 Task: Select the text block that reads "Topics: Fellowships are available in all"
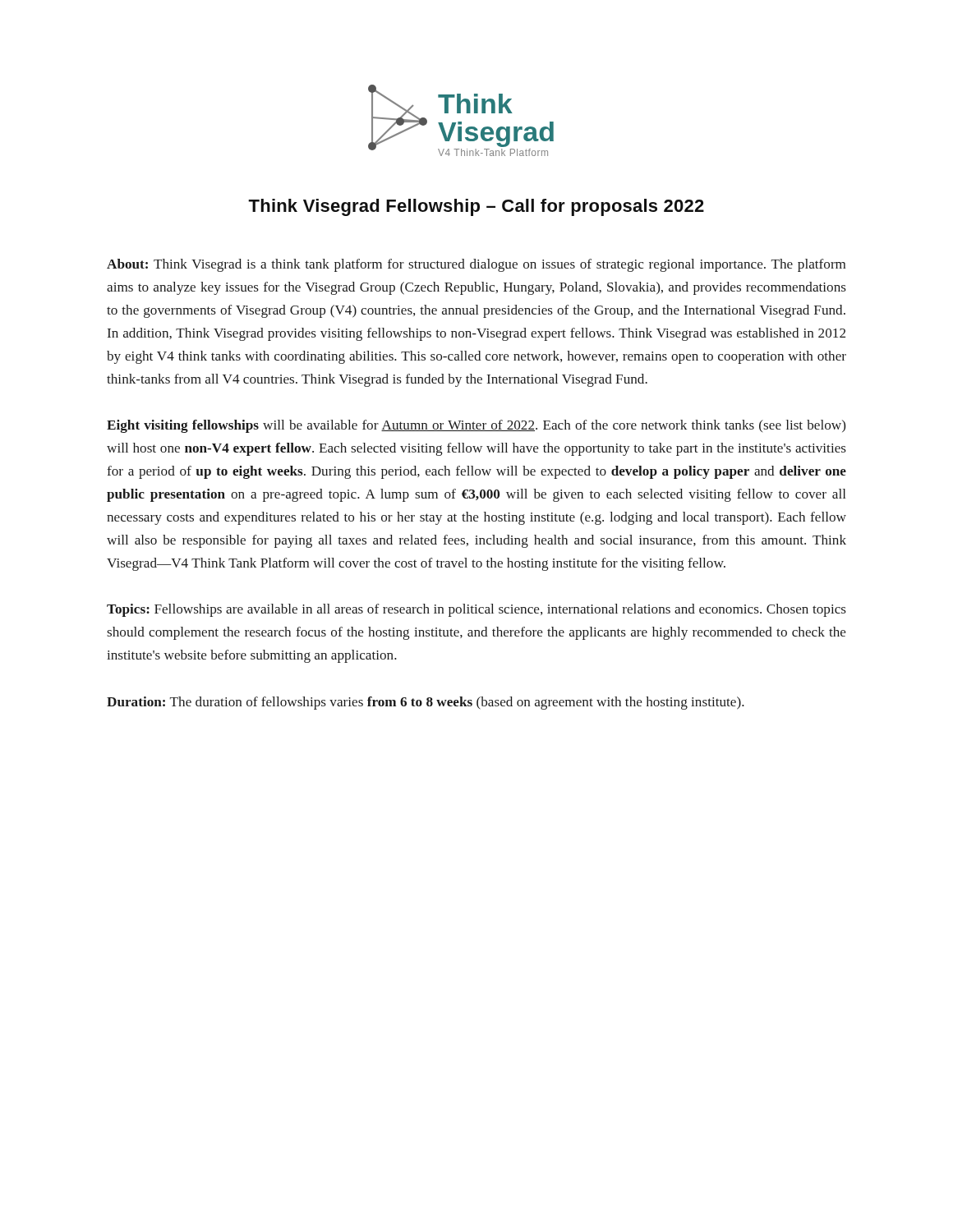[x=476, y=632]
